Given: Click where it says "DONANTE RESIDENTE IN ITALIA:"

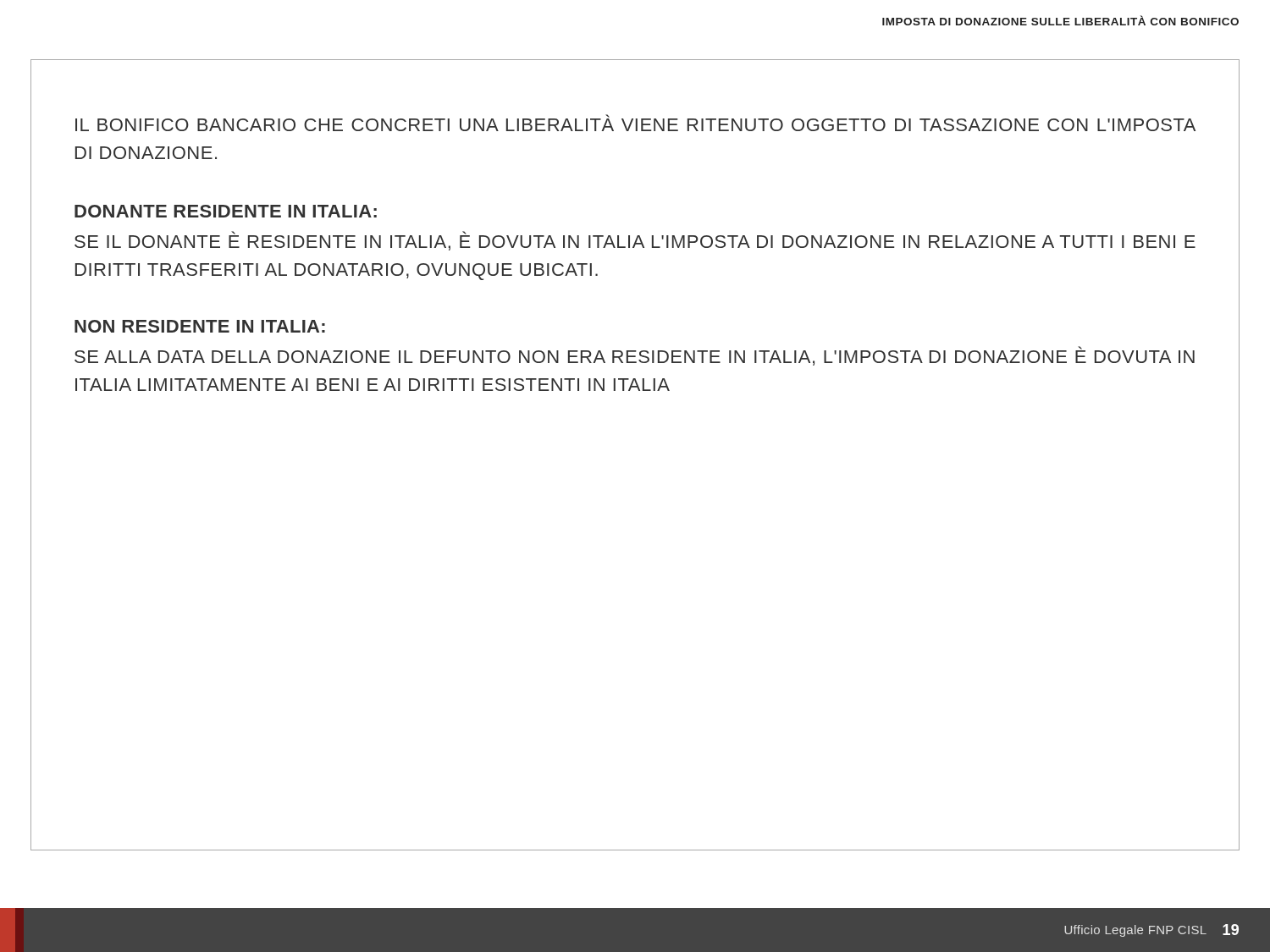Looking at the screenshot, I should click(226, 211).
